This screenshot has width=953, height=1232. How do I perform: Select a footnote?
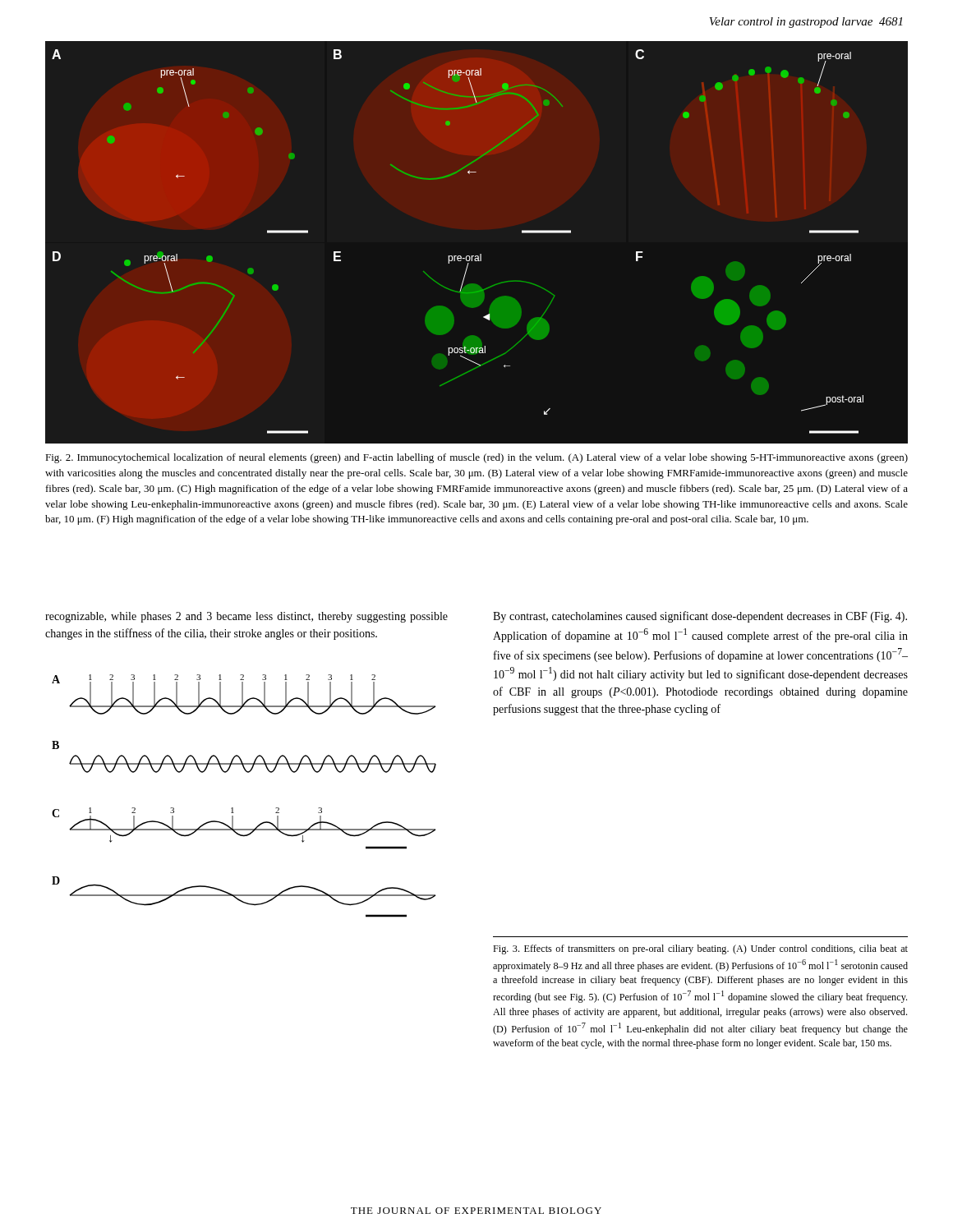[x=700, y=996]
